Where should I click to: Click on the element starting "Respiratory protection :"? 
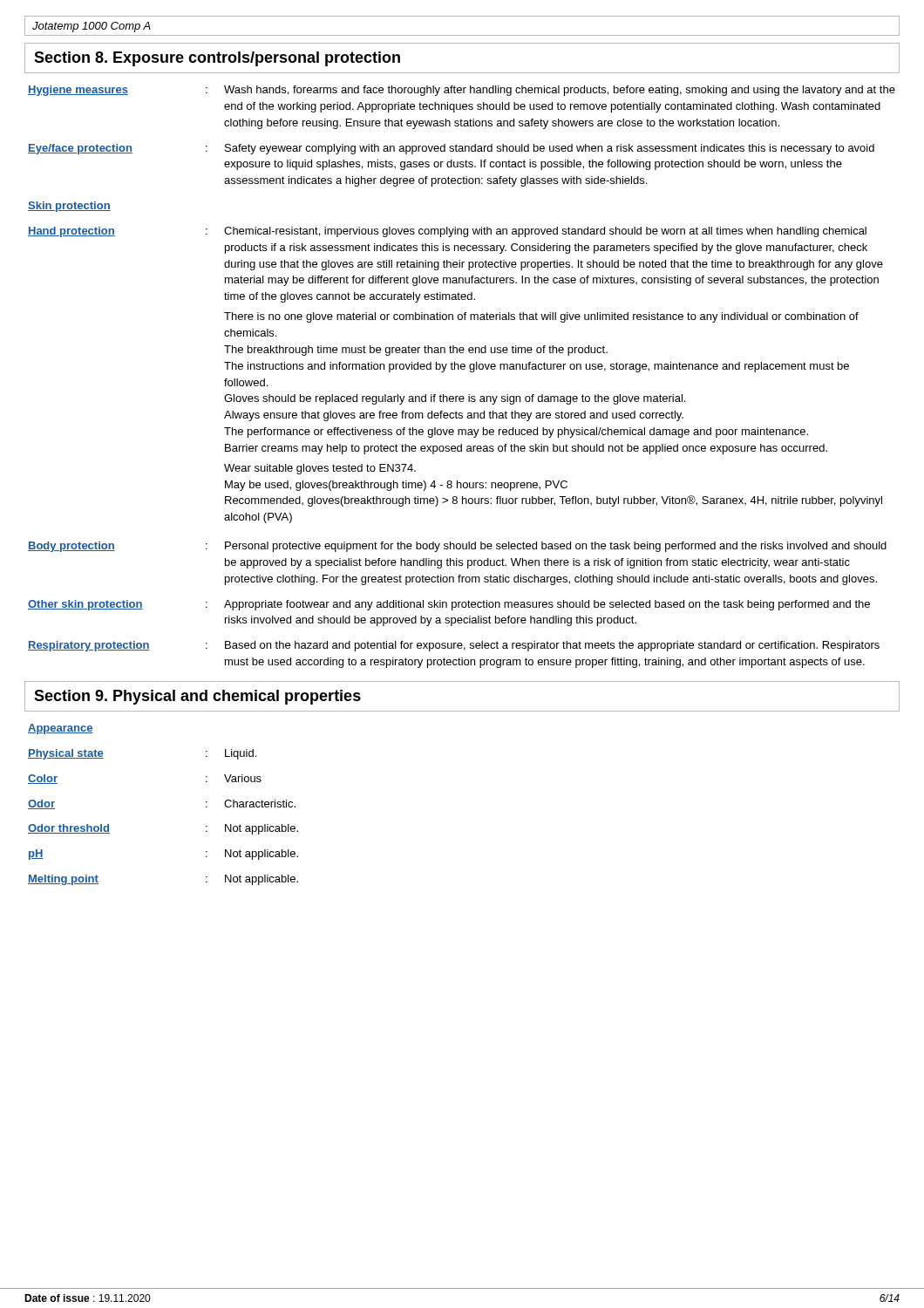point(462,654)
